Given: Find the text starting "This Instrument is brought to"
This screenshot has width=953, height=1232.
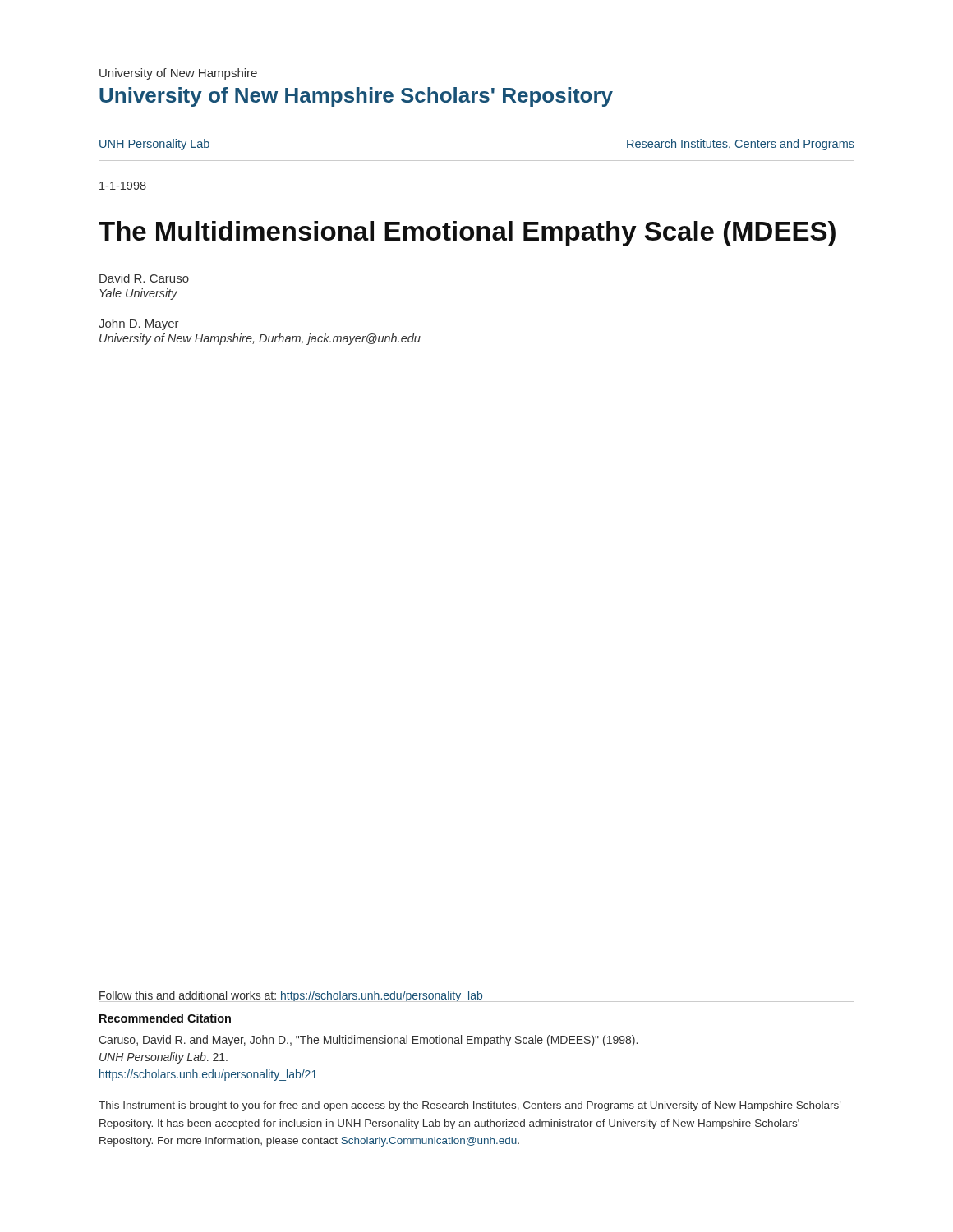Looking at the screenshot, I should click(x=470, y=1123).
